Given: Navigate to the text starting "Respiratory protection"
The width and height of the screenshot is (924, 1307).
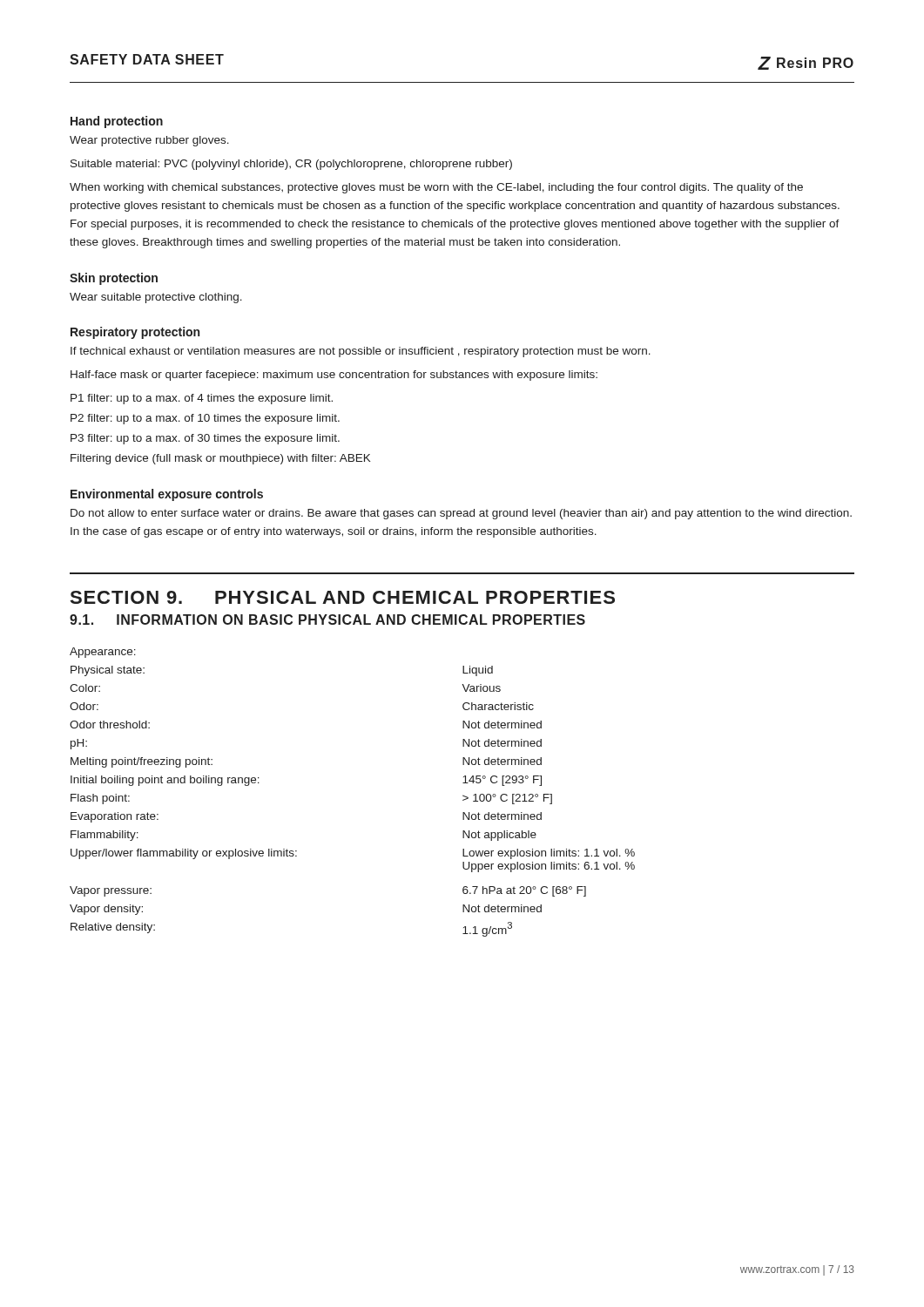Looking at the screenshot, I should pos(135,332).
